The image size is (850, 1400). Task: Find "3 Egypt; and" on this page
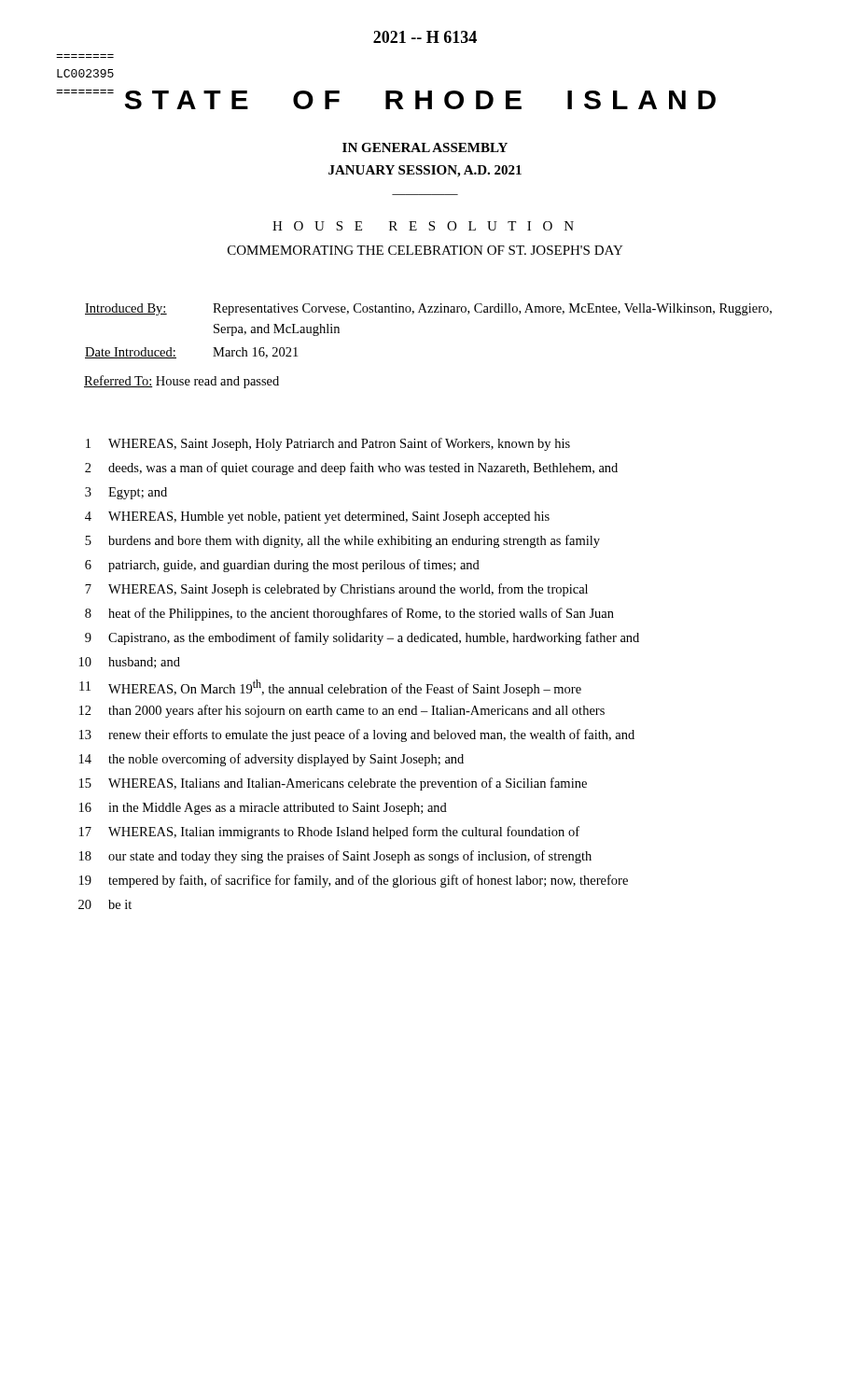(126, 493)
